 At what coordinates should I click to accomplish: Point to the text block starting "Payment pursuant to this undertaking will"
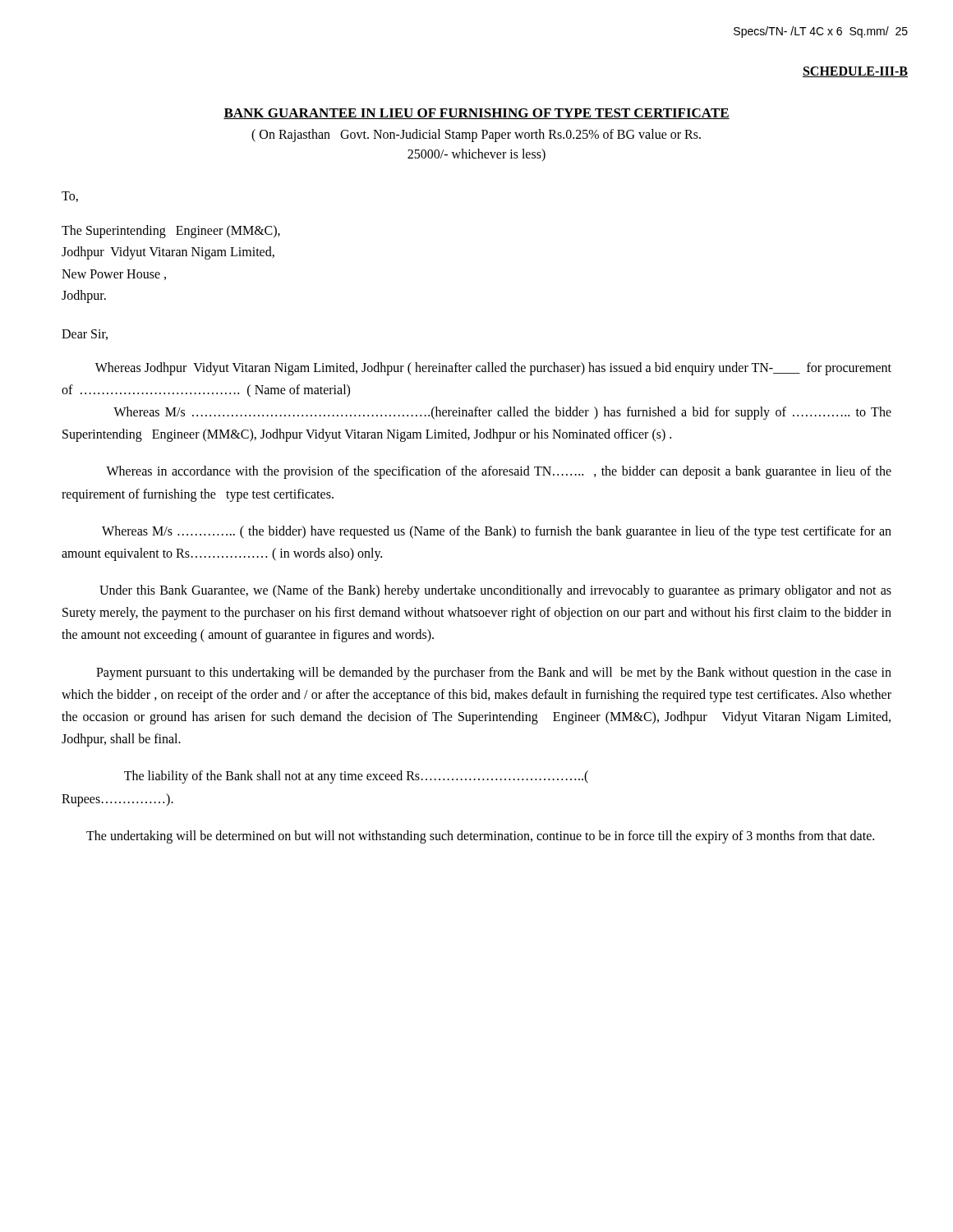click(x=476, y=706)
